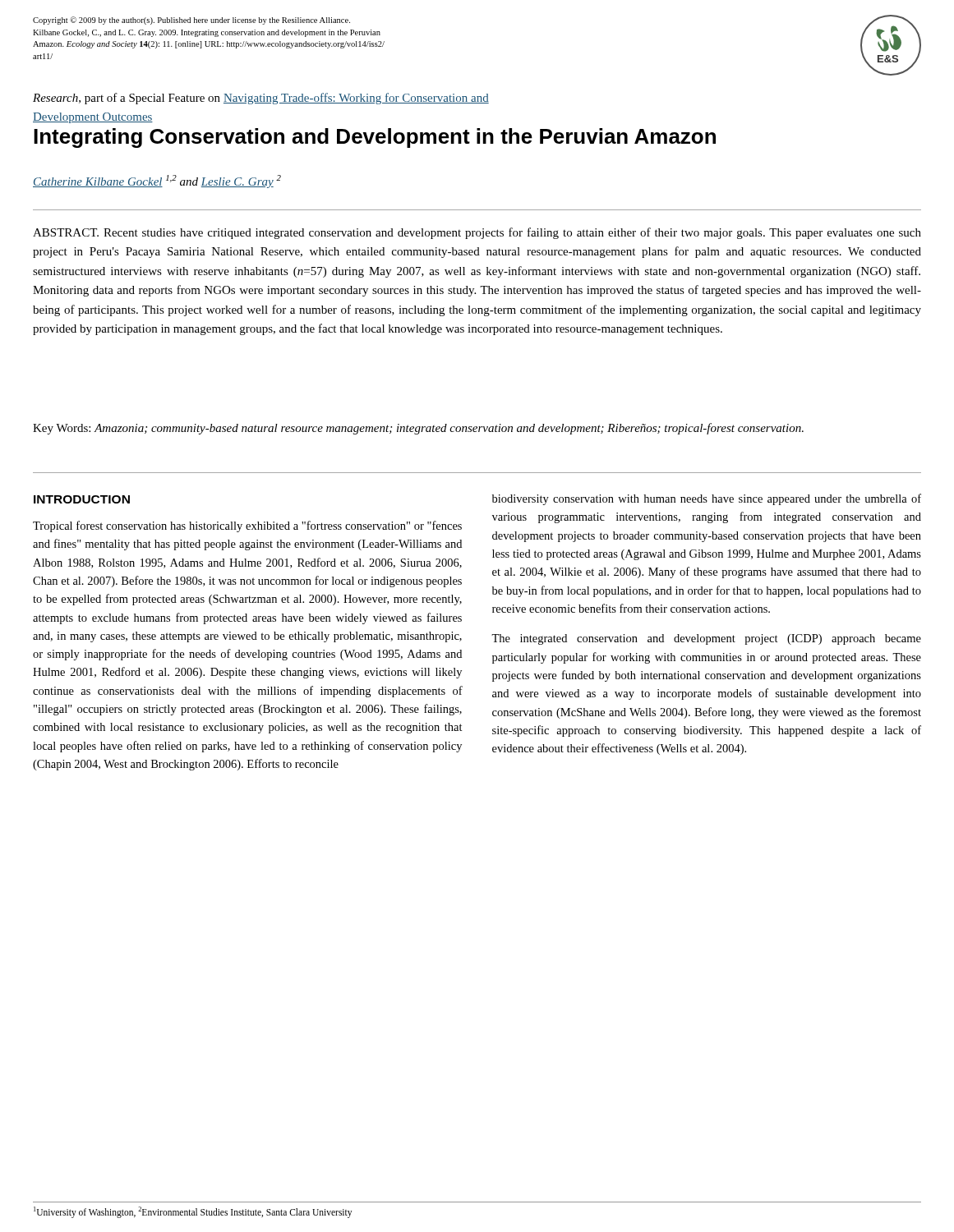Screen dimensions: 1232x954
Task: Locate the text block with the text "Key Words: Amazonia; community-based"
Action: [419, 428]
